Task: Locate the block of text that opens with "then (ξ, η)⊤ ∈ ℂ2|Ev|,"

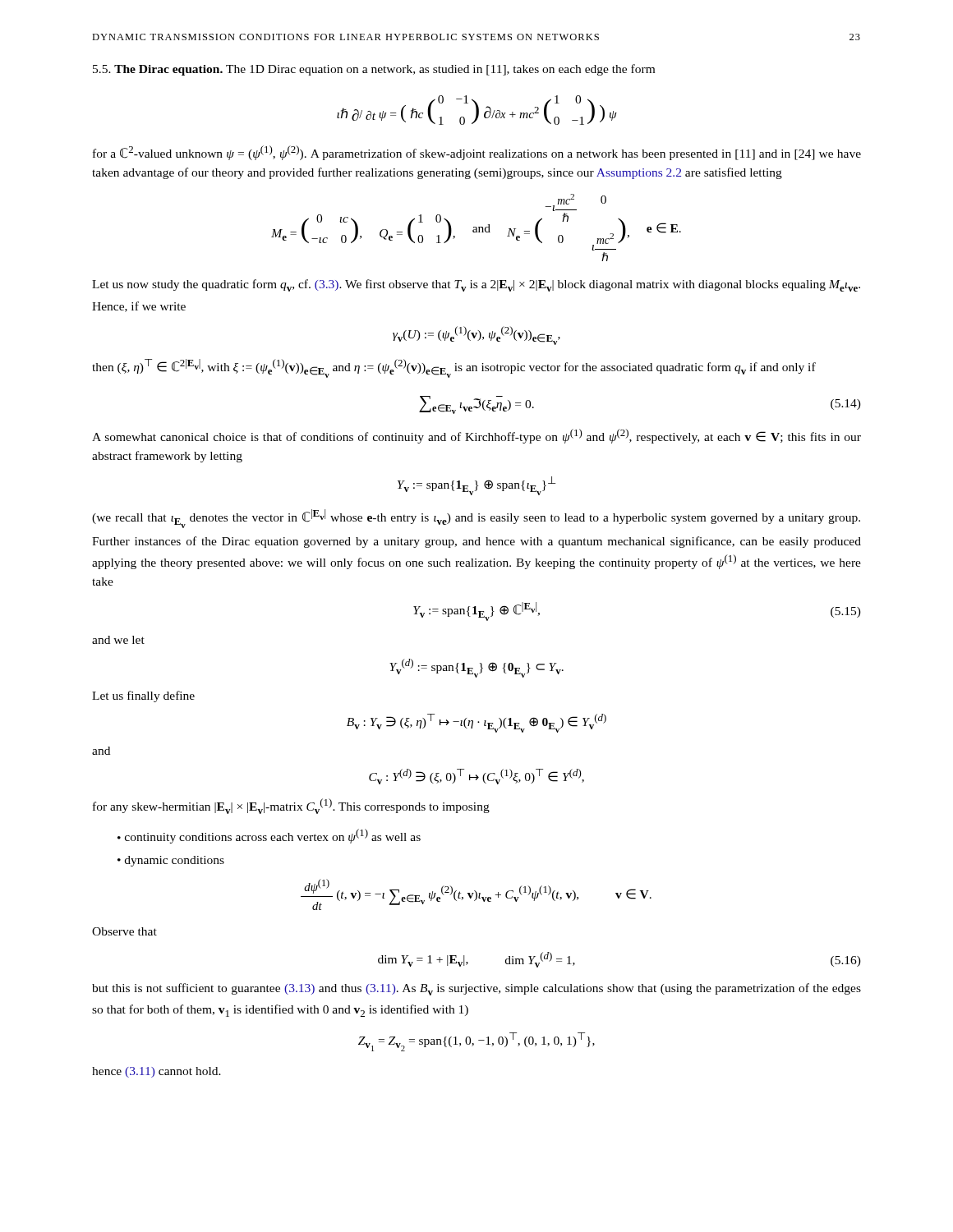Action: [x=454, y=368]
